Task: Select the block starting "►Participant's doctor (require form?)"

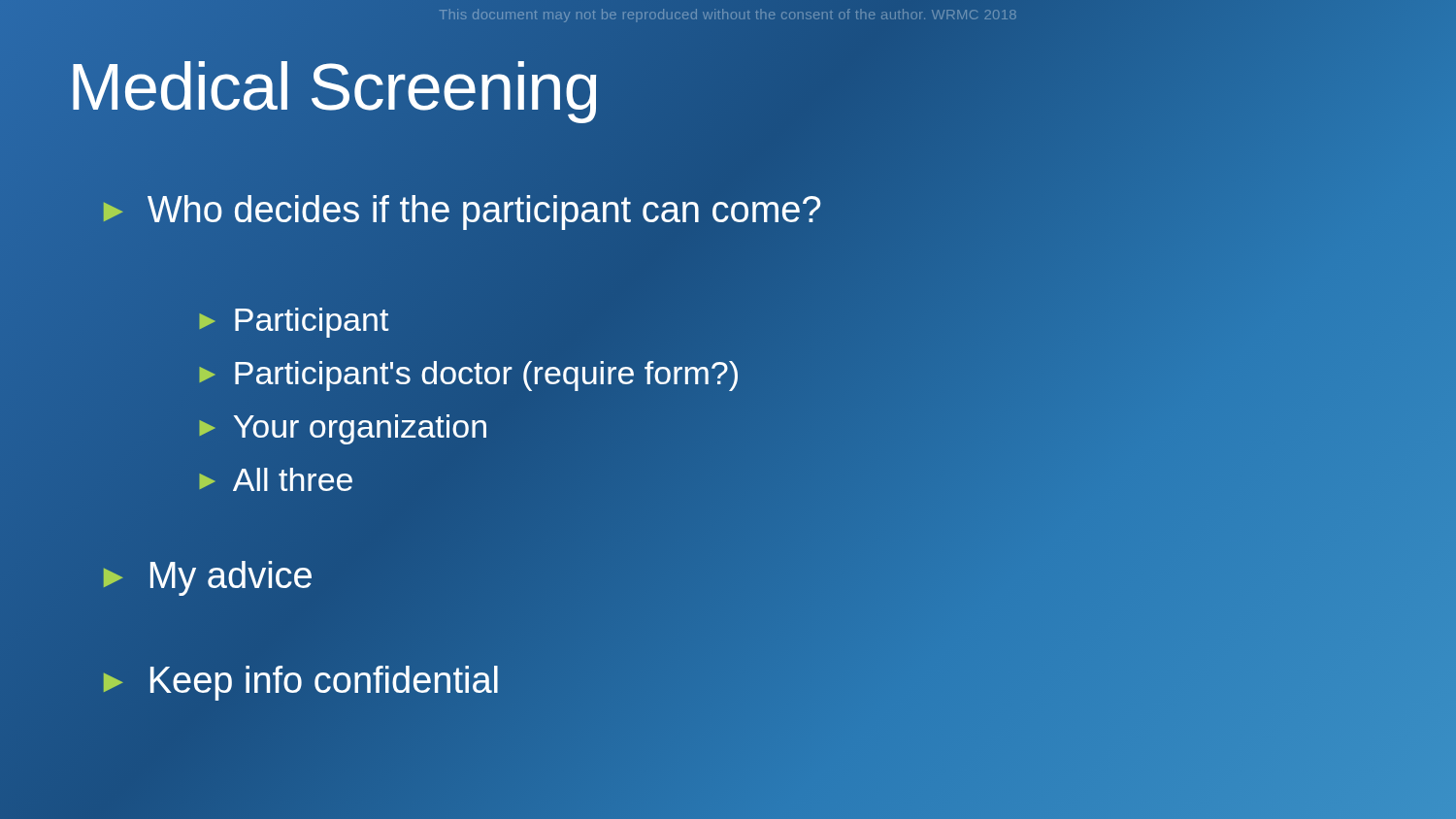Action: (x=467, y=373)
